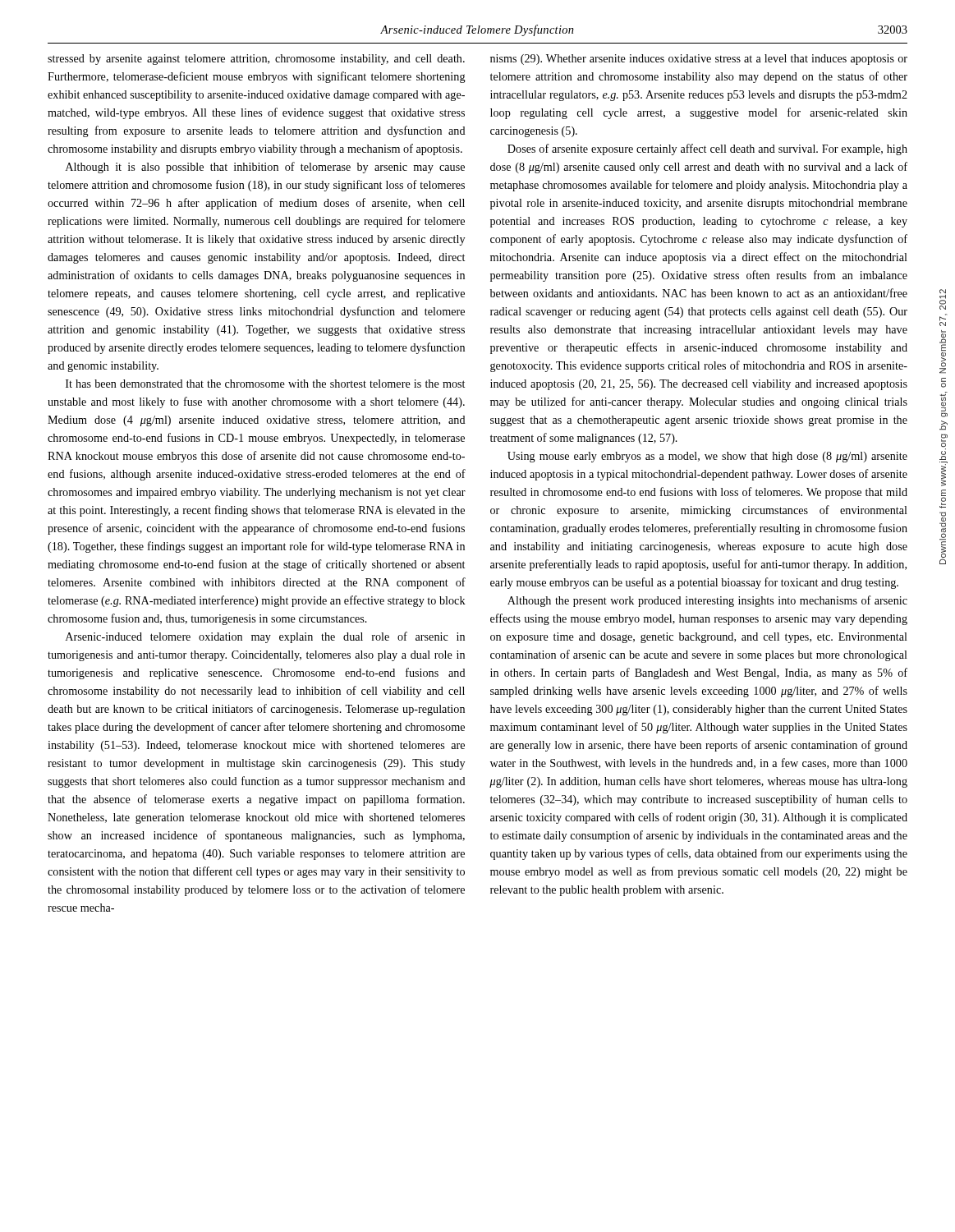
Task: Find the block on this page that starts "Arsenic-induced telomere oxidation"
Action: click(256, 772)
